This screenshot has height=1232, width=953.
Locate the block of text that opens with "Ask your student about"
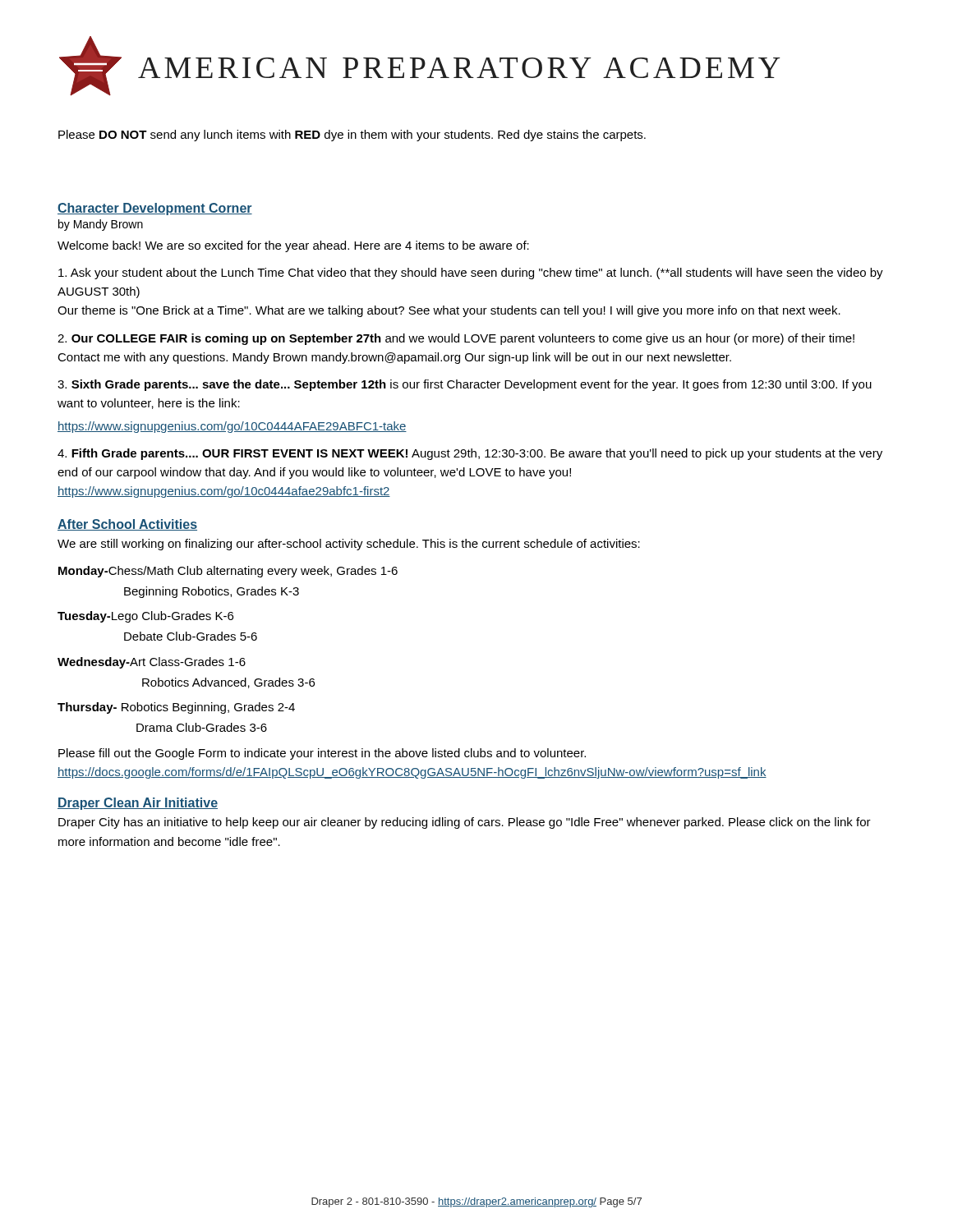click(471, 274)
